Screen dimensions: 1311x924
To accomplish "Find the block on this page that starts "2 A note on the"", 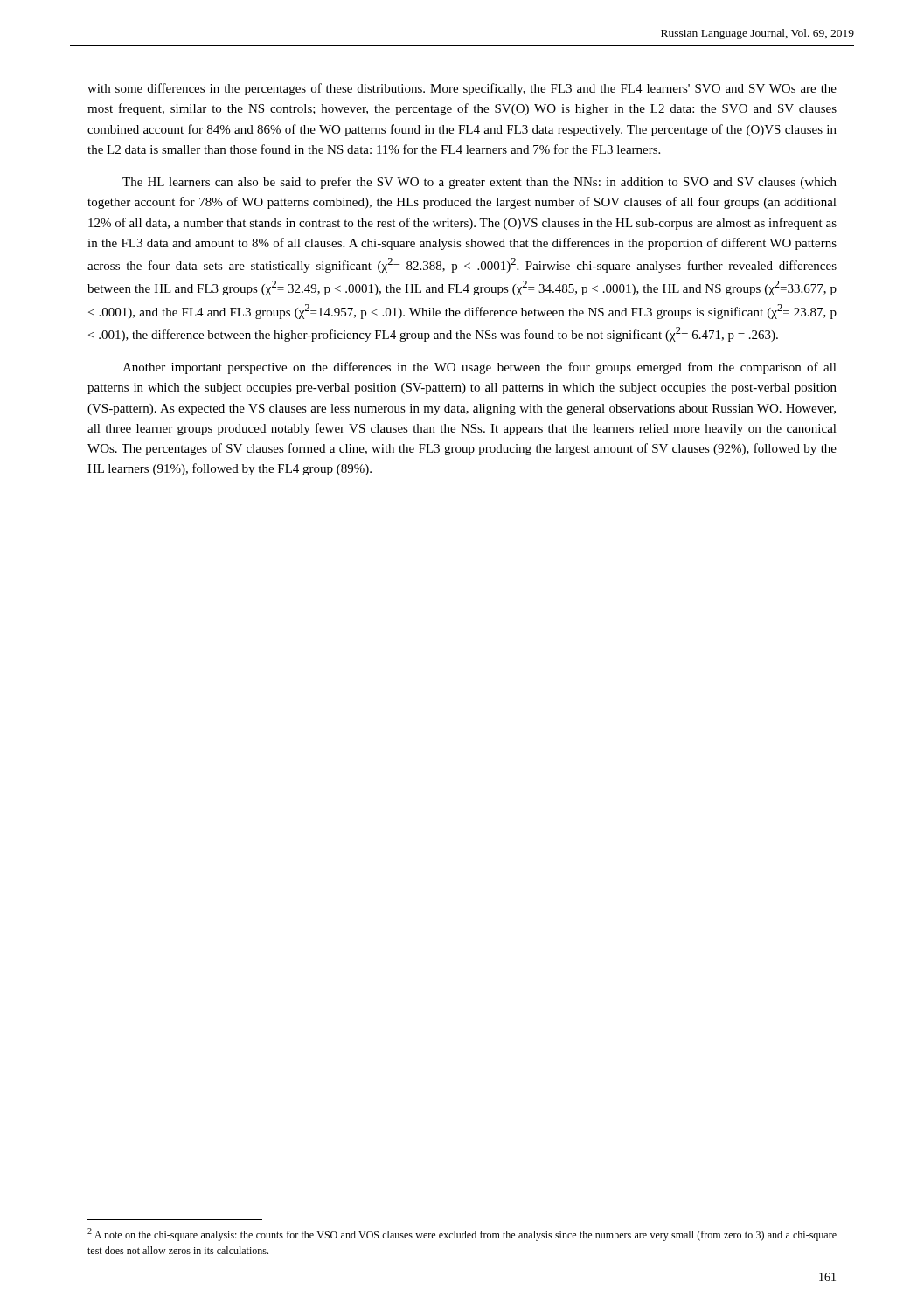I will tap(462, 1241).
